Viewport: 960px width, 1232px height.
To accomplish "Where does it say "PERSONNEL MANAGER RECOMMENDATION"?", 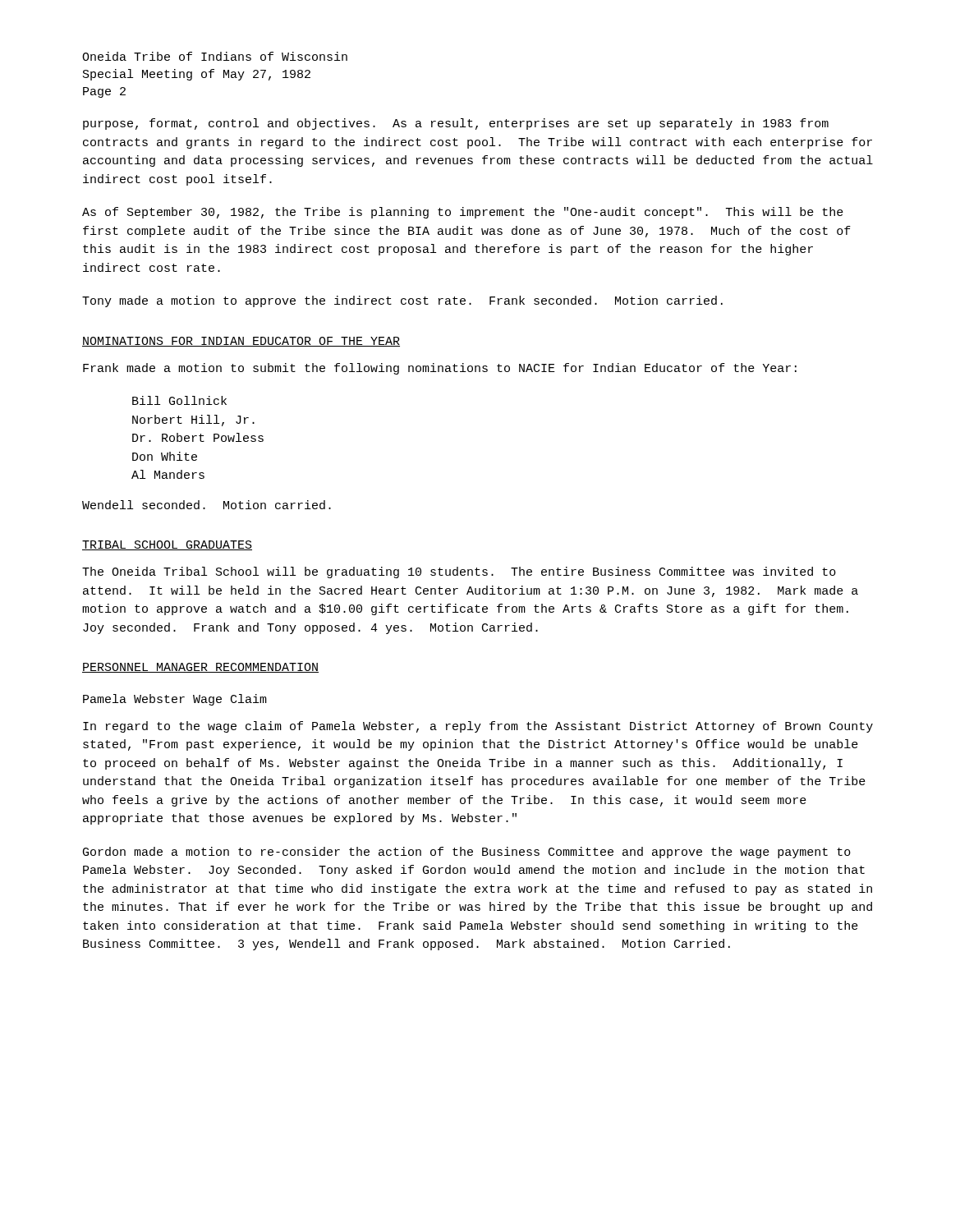I will 200,668.
